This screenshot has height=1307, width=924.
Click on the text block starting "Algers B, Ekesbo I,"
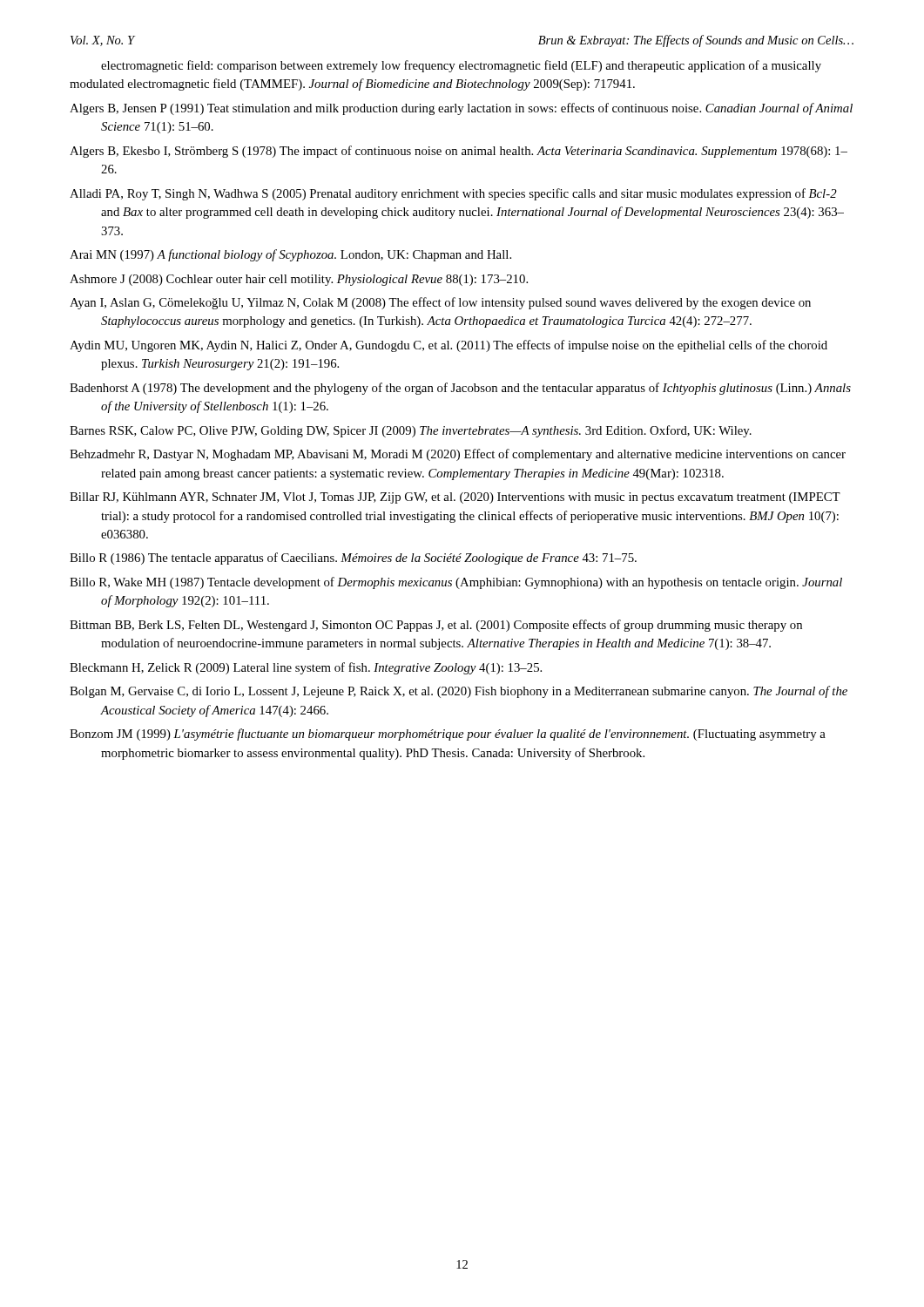click(x=458, y=160)
